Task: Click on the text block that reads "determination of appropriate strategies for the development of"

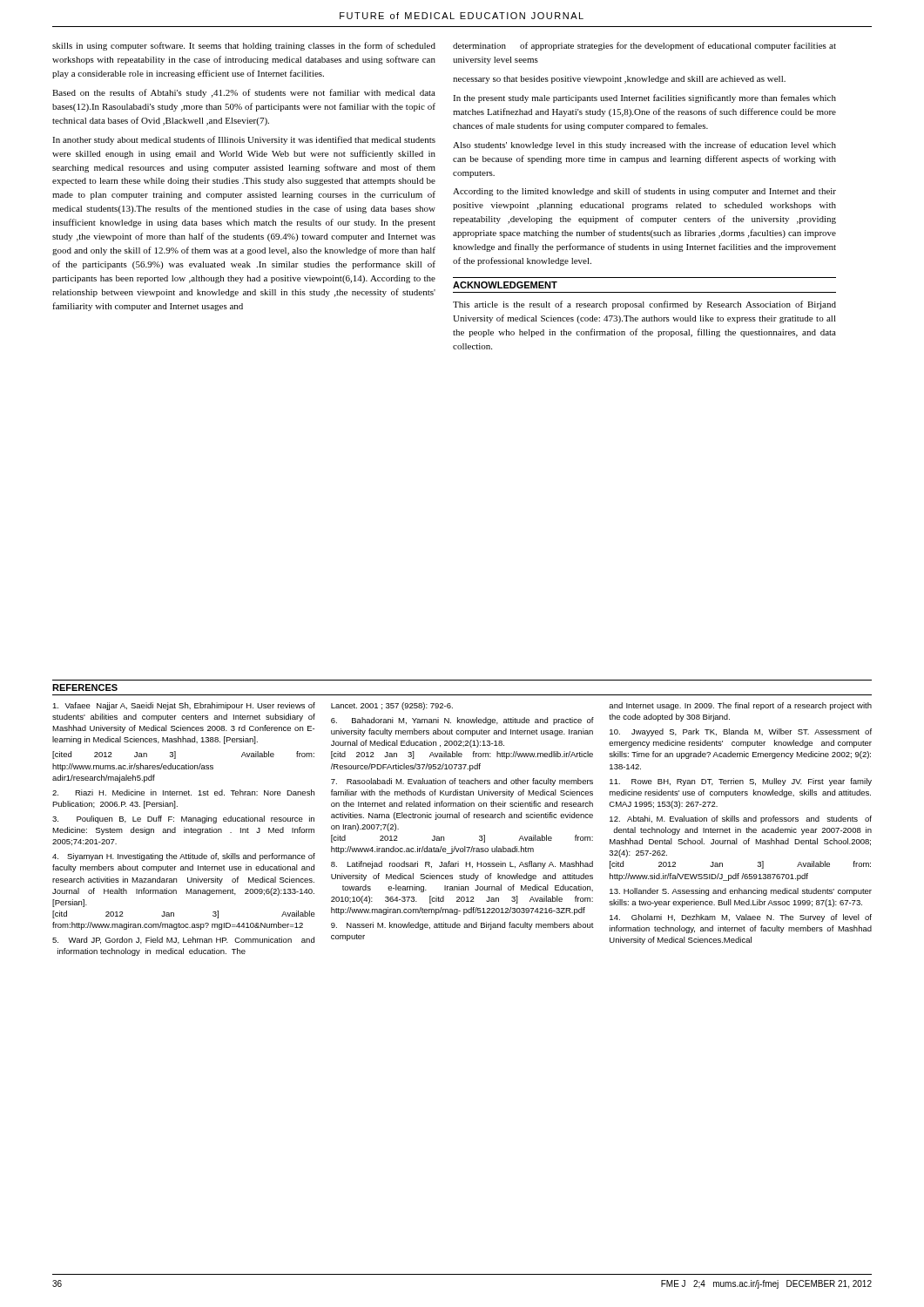Action: click(x=644, y=154)
